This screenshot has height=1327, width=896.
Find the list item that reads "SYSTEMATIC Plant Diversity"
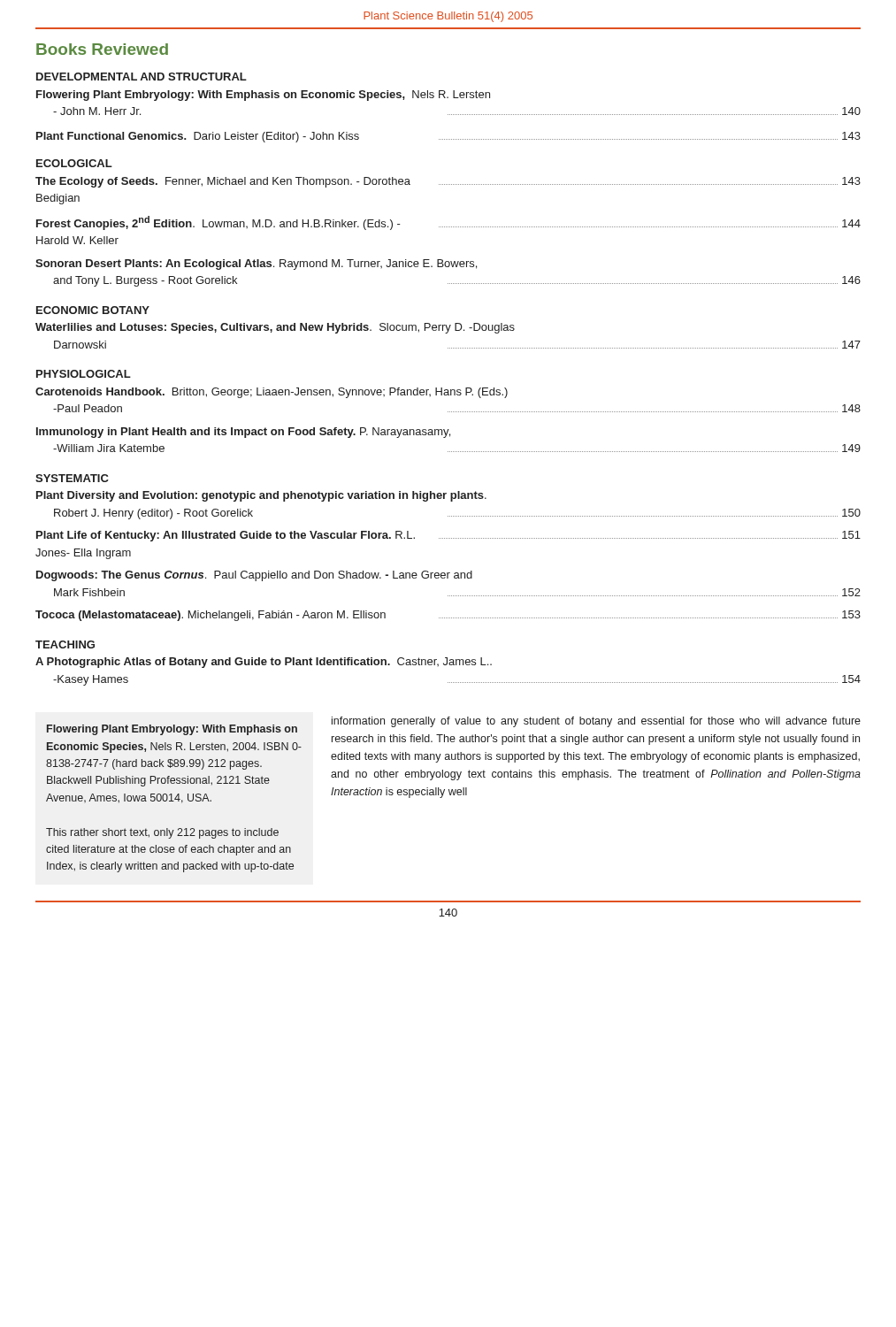coord(448,496)
